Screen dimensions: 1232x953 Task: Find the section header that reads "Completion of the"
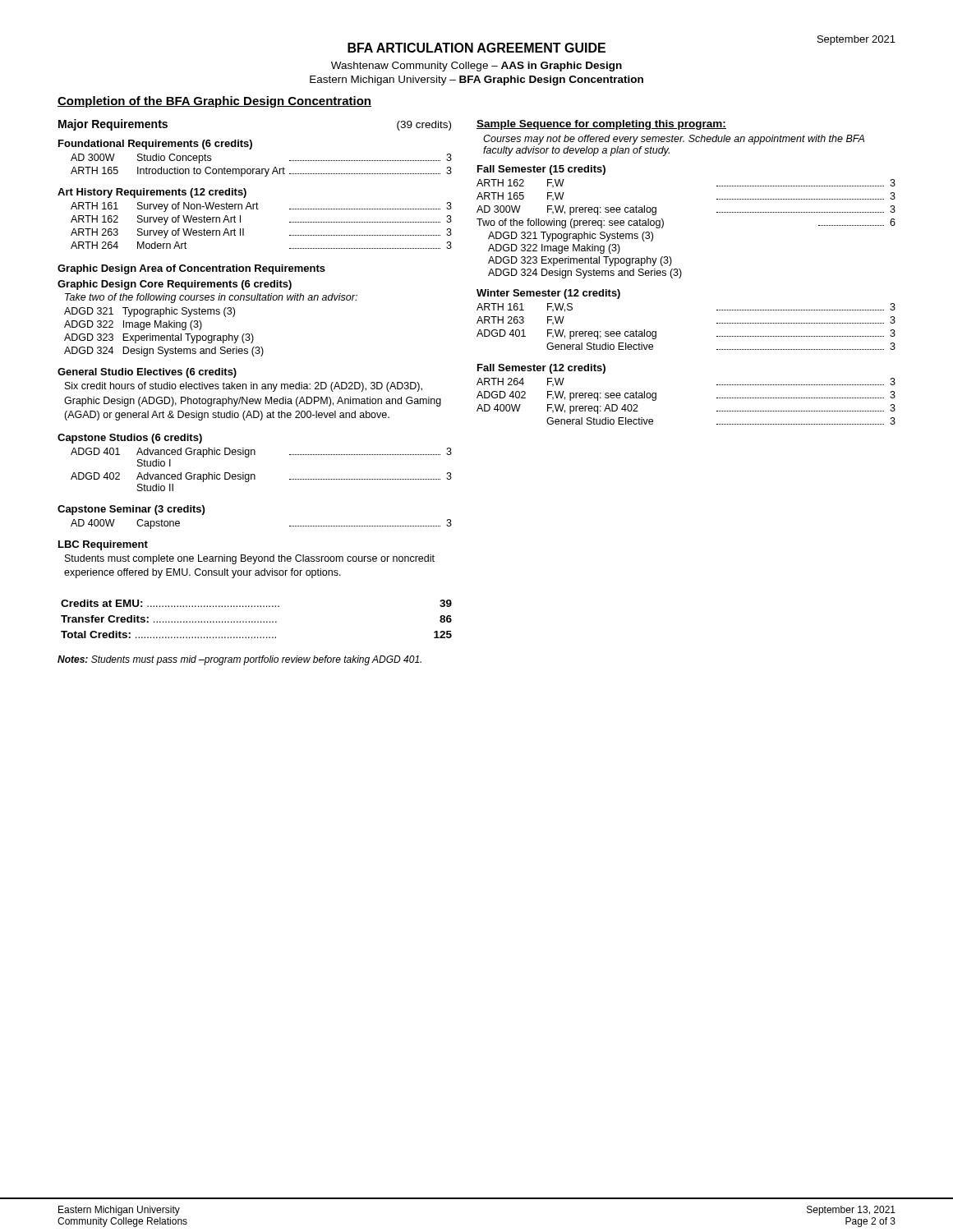coord(214,101)
